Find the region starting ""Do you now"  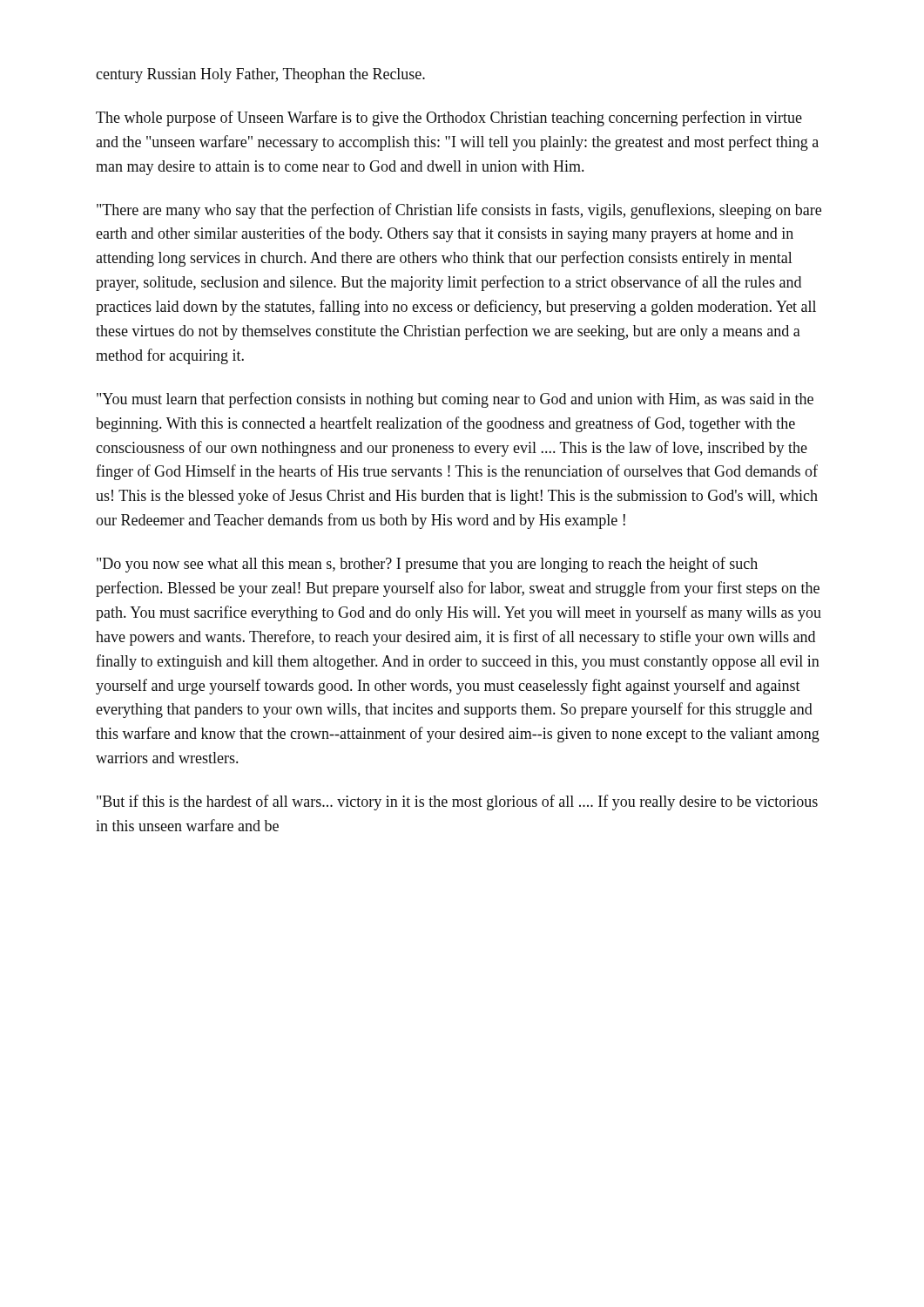click(458, 661)
